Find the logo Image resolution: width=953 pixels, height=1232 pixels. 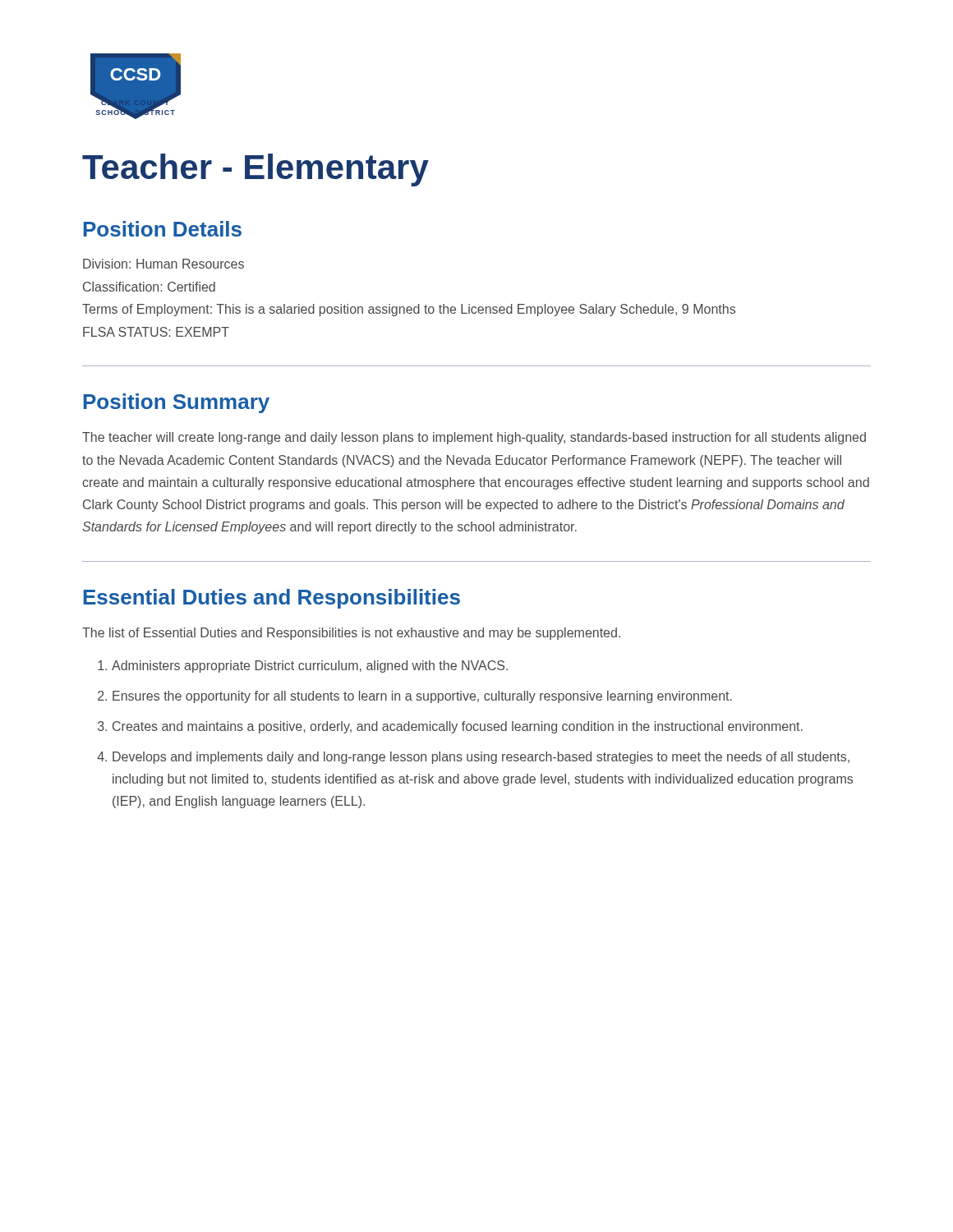coord(476,86)
